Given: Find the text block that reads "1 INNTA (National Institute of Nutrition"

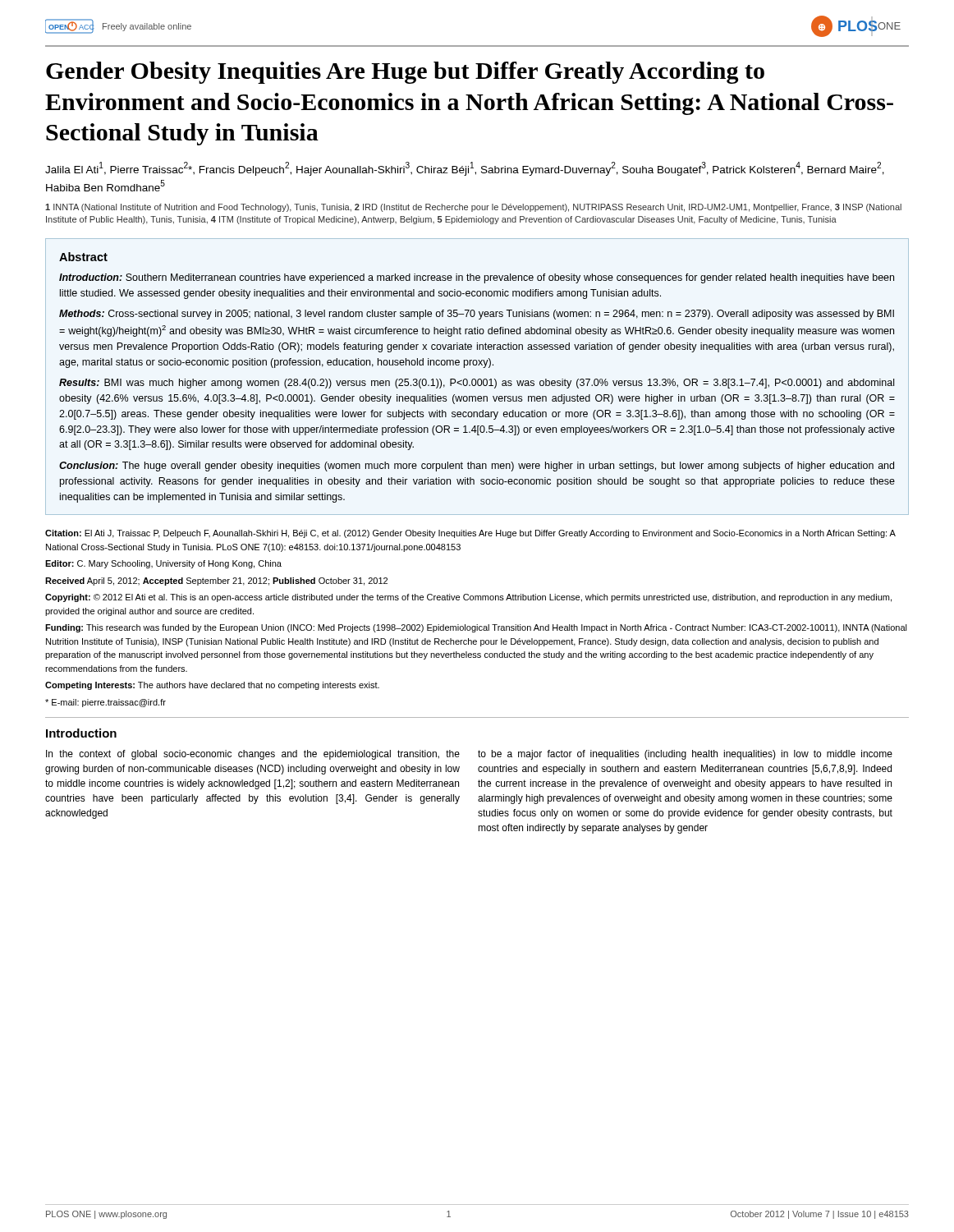Looking at the screenshot, I should 473,213.
